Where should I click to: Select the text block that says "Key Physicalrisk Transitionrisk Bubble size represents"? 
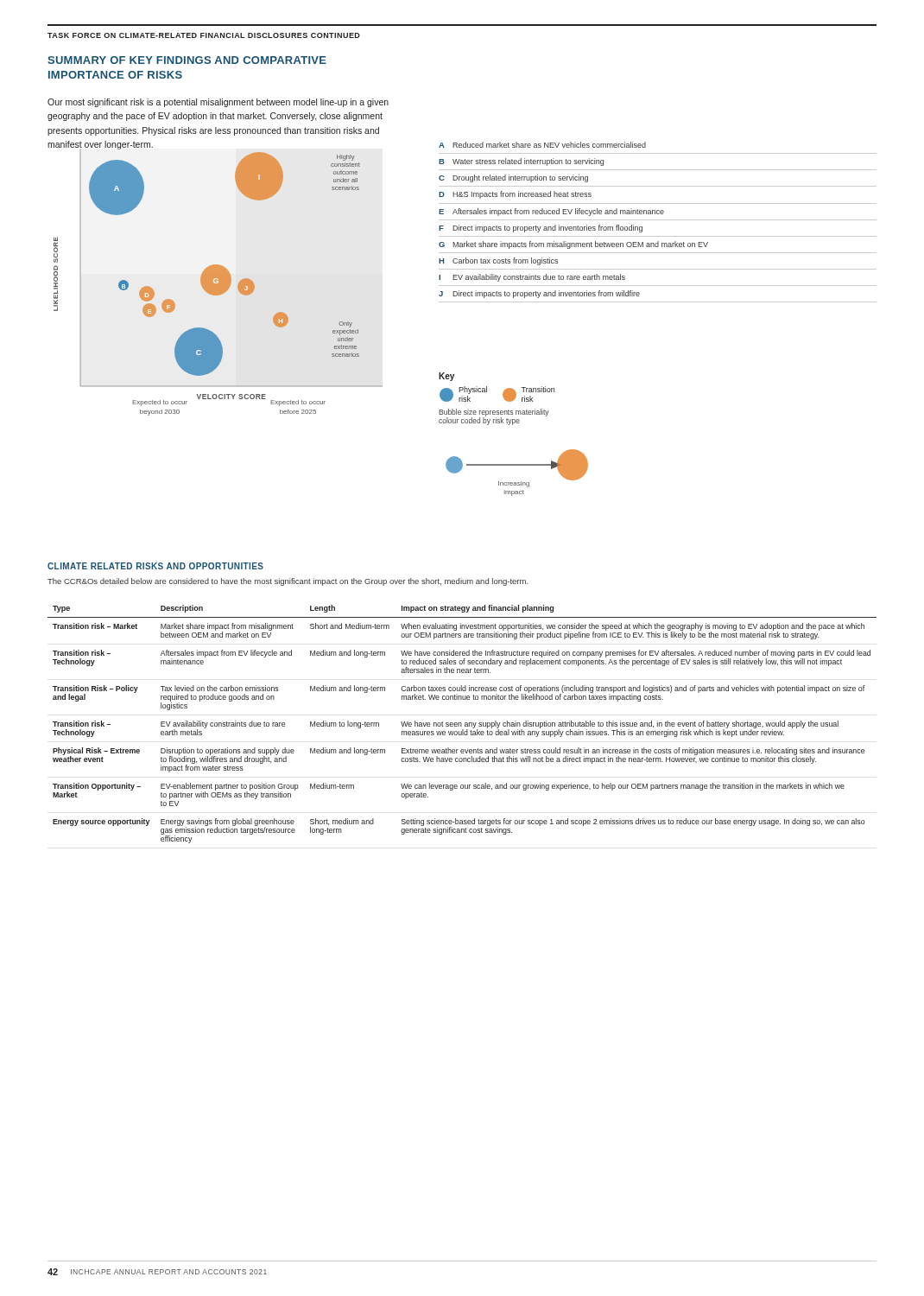pyautogui.click(x=497, y=398)
